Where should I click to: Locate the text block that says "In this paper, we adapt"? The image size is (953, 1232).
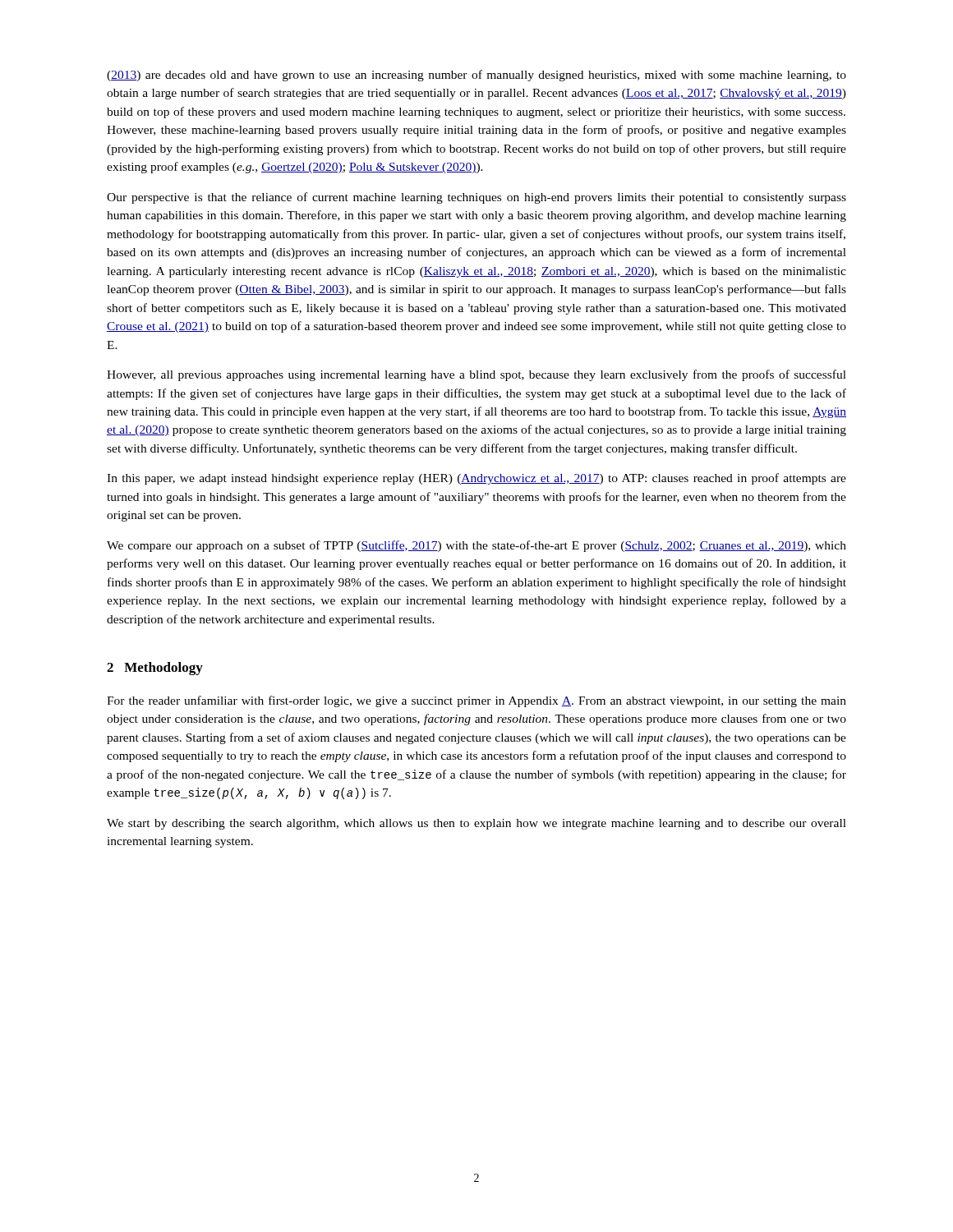tap(476, 496)
